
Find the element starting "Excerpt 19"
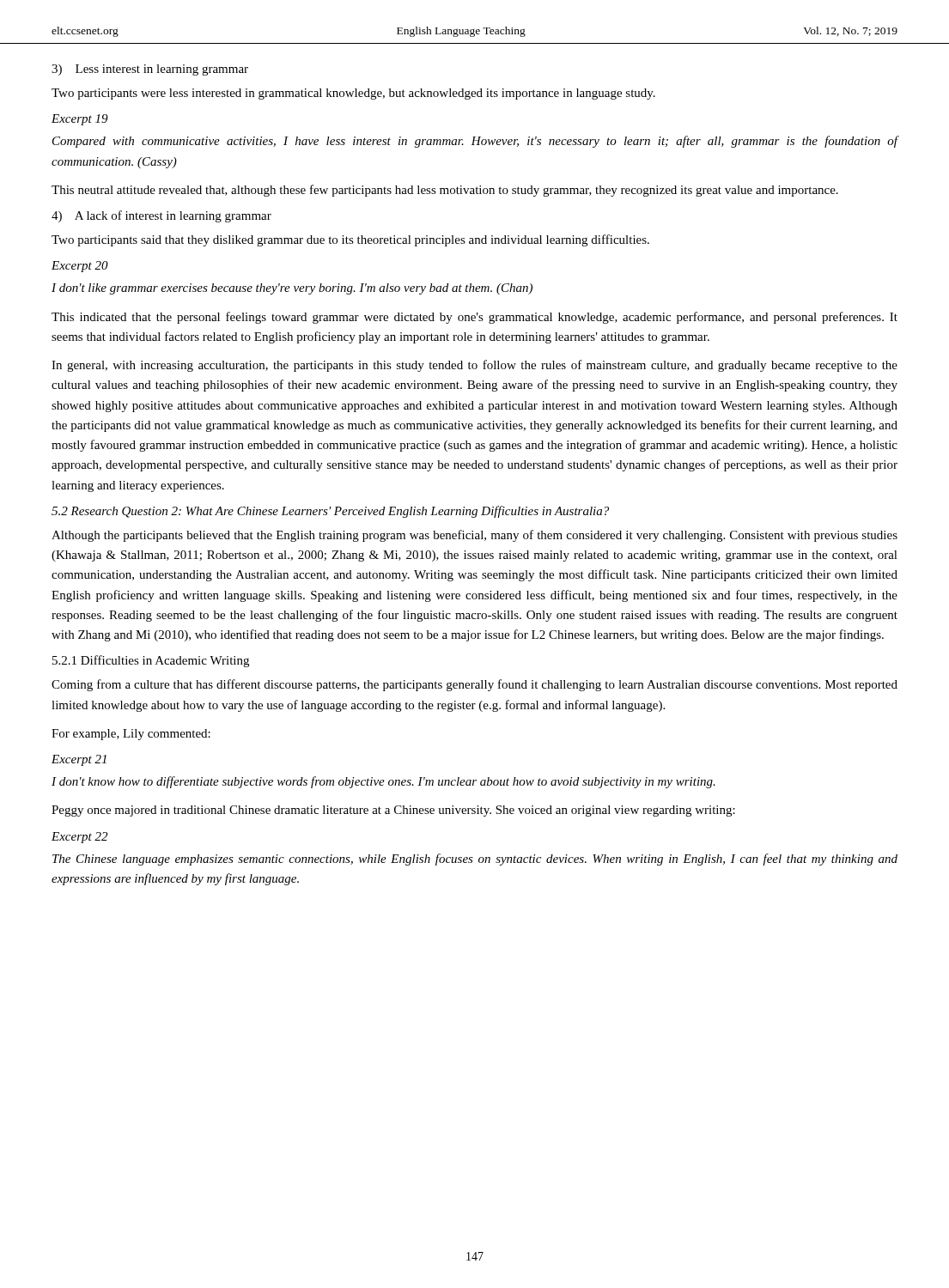click(80, 119)
